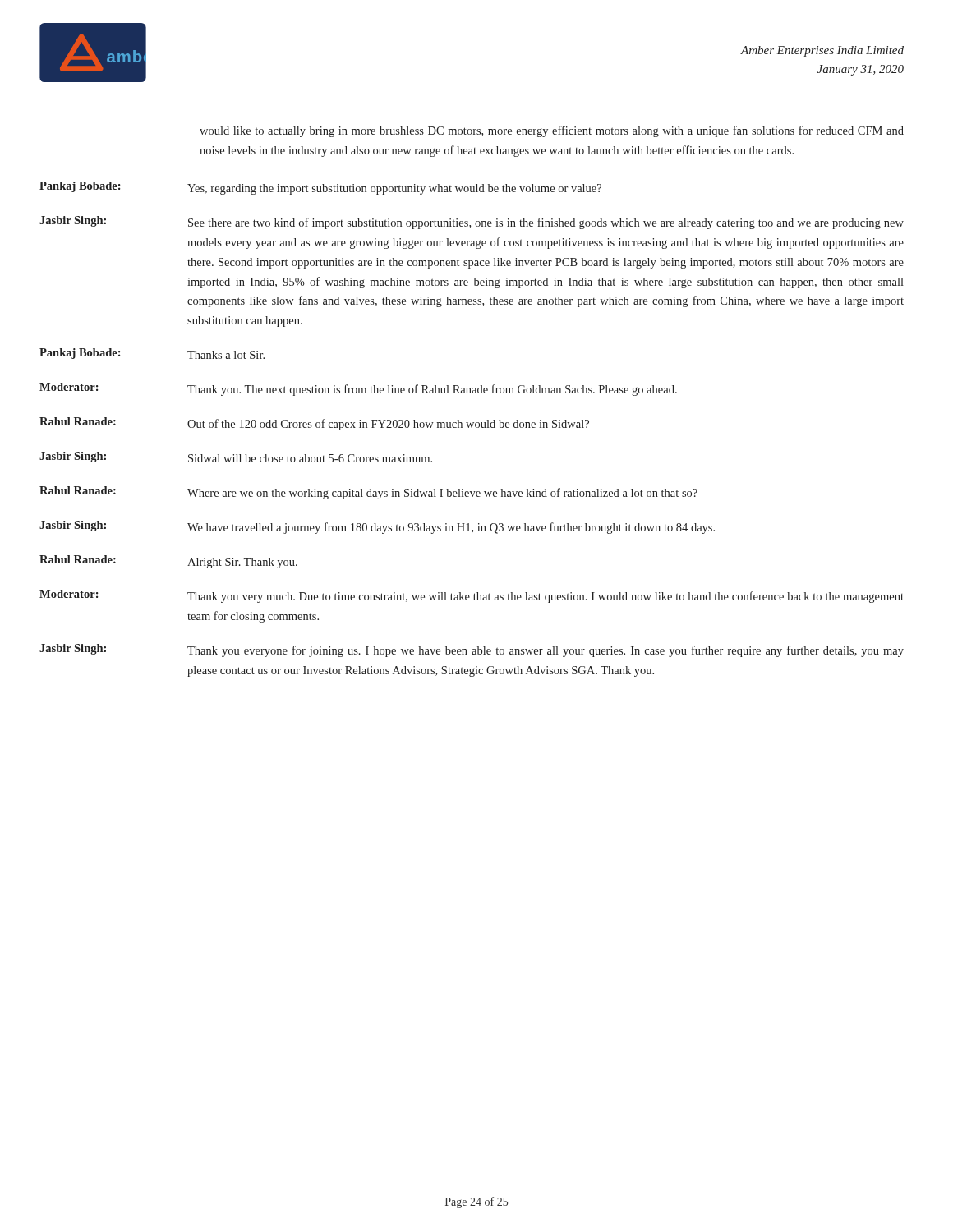Point to the block beginning "Rahul Ranade: Out of the 120 odd Crores"
953x1232 pixels.
[472, 425]
